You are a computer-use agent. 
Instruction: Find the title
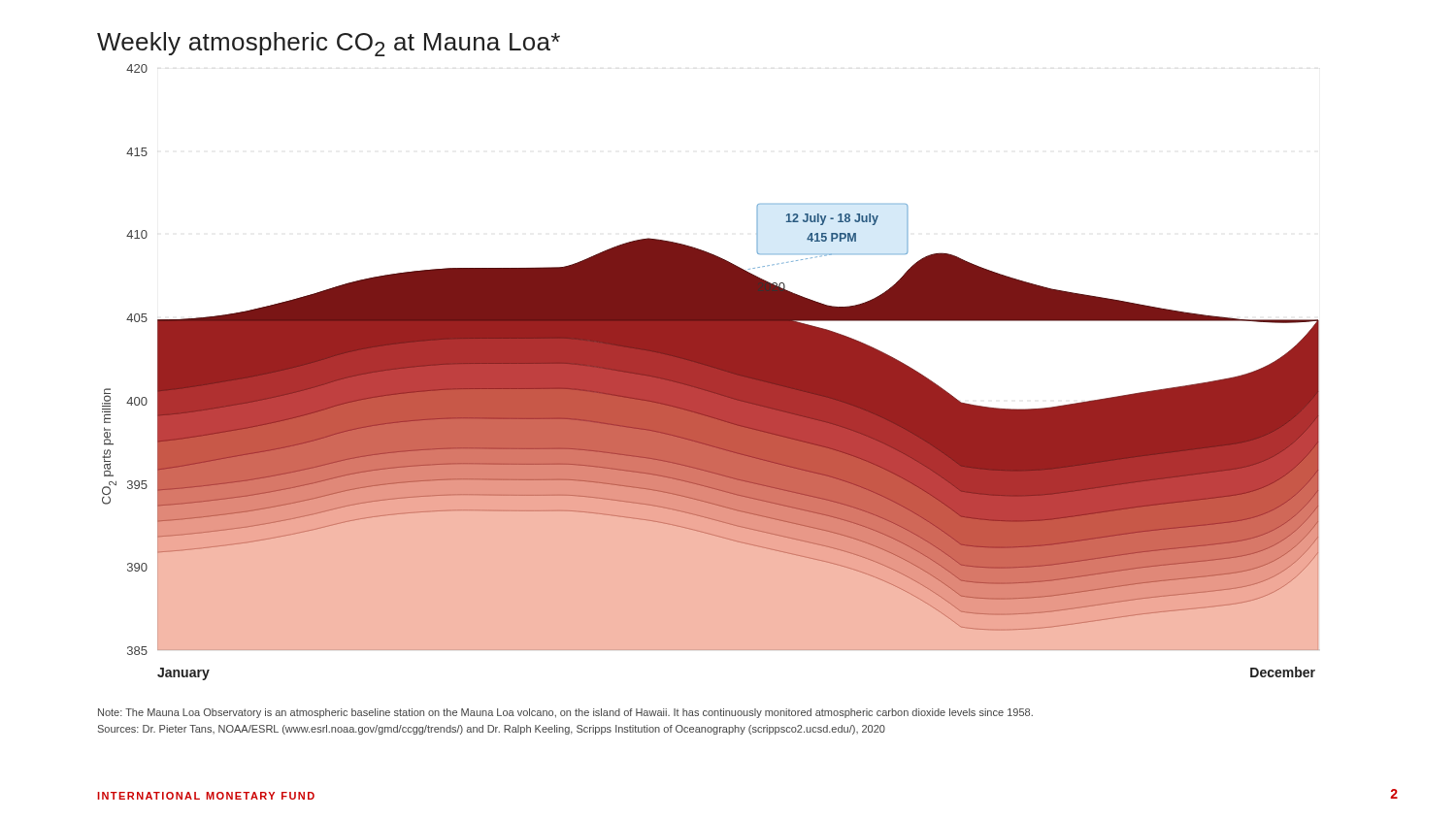coord(329,44)
